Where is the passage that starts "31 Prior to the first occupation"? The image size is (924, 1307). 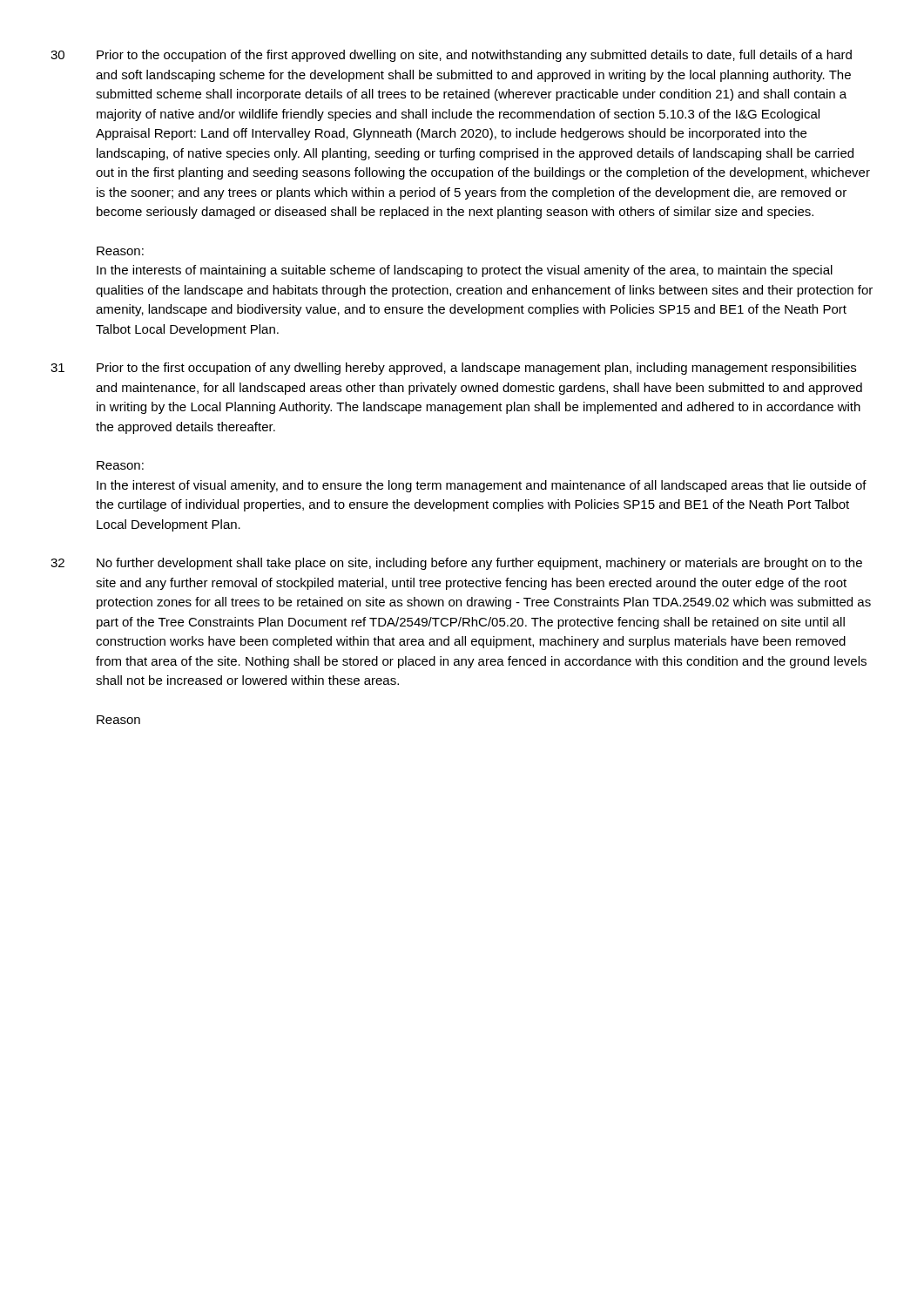462,397
